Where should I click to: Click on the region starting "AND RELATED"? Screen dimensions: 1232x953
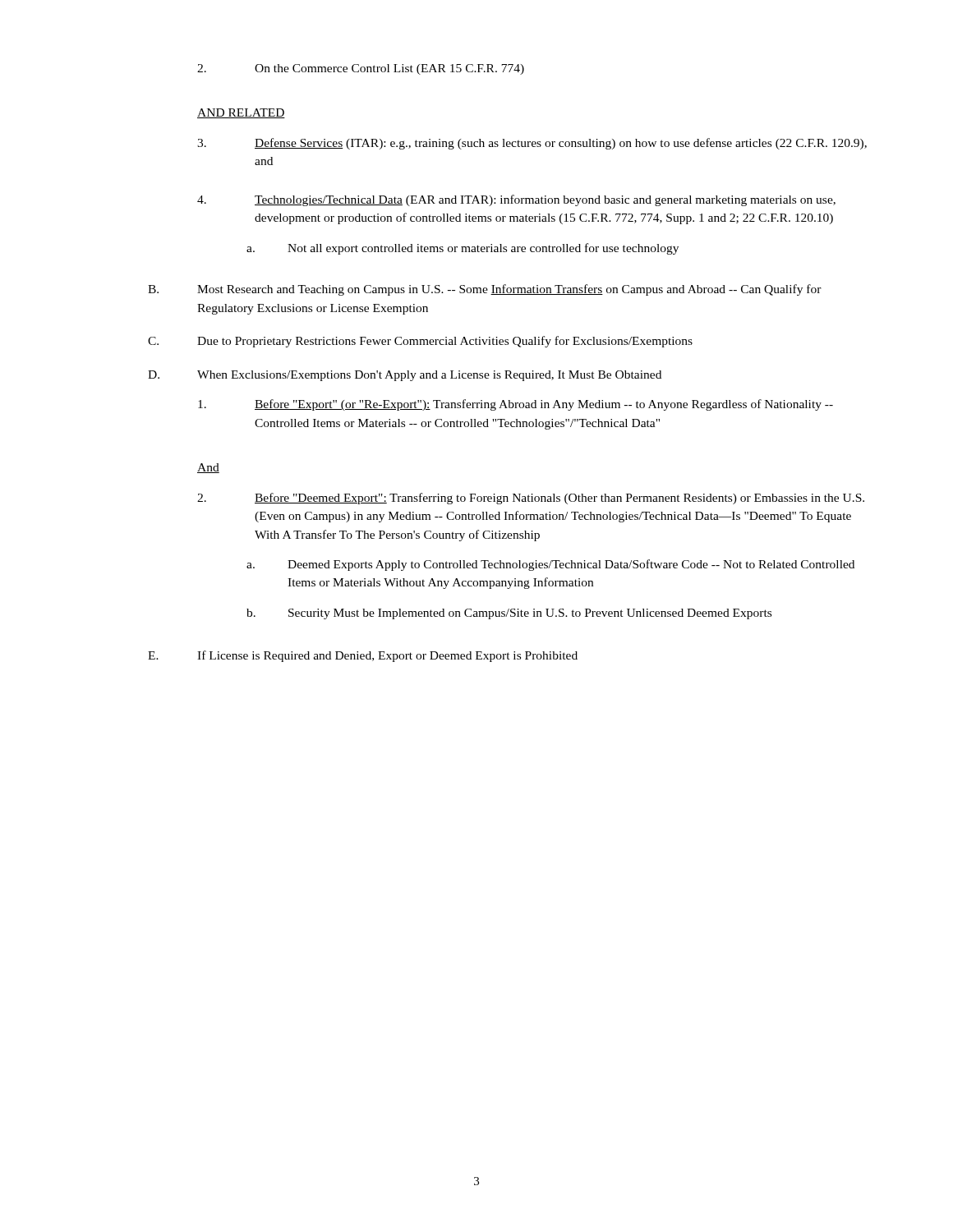click(241, 112)
